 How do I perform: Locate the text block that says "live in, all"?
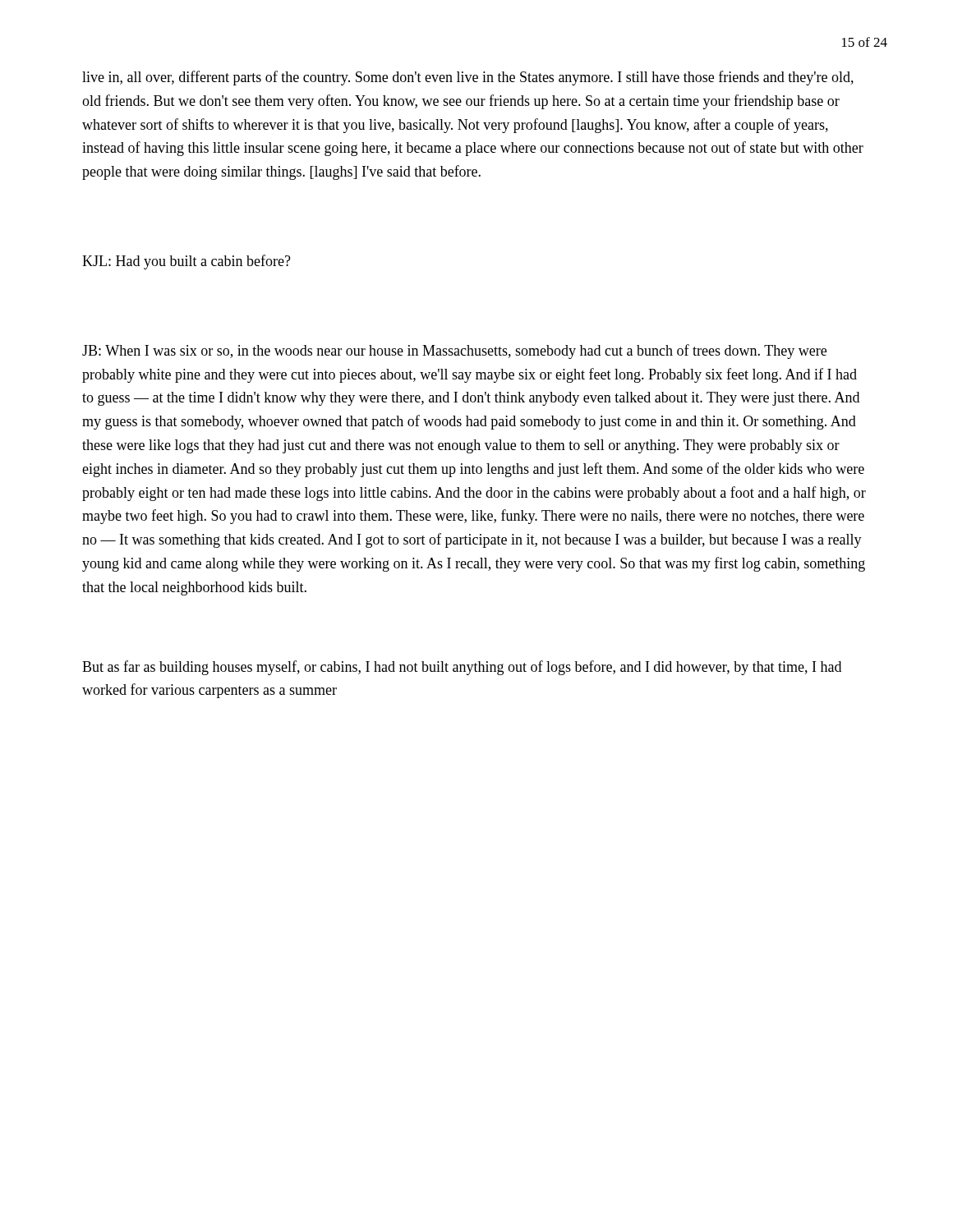[x=473, y=124]
